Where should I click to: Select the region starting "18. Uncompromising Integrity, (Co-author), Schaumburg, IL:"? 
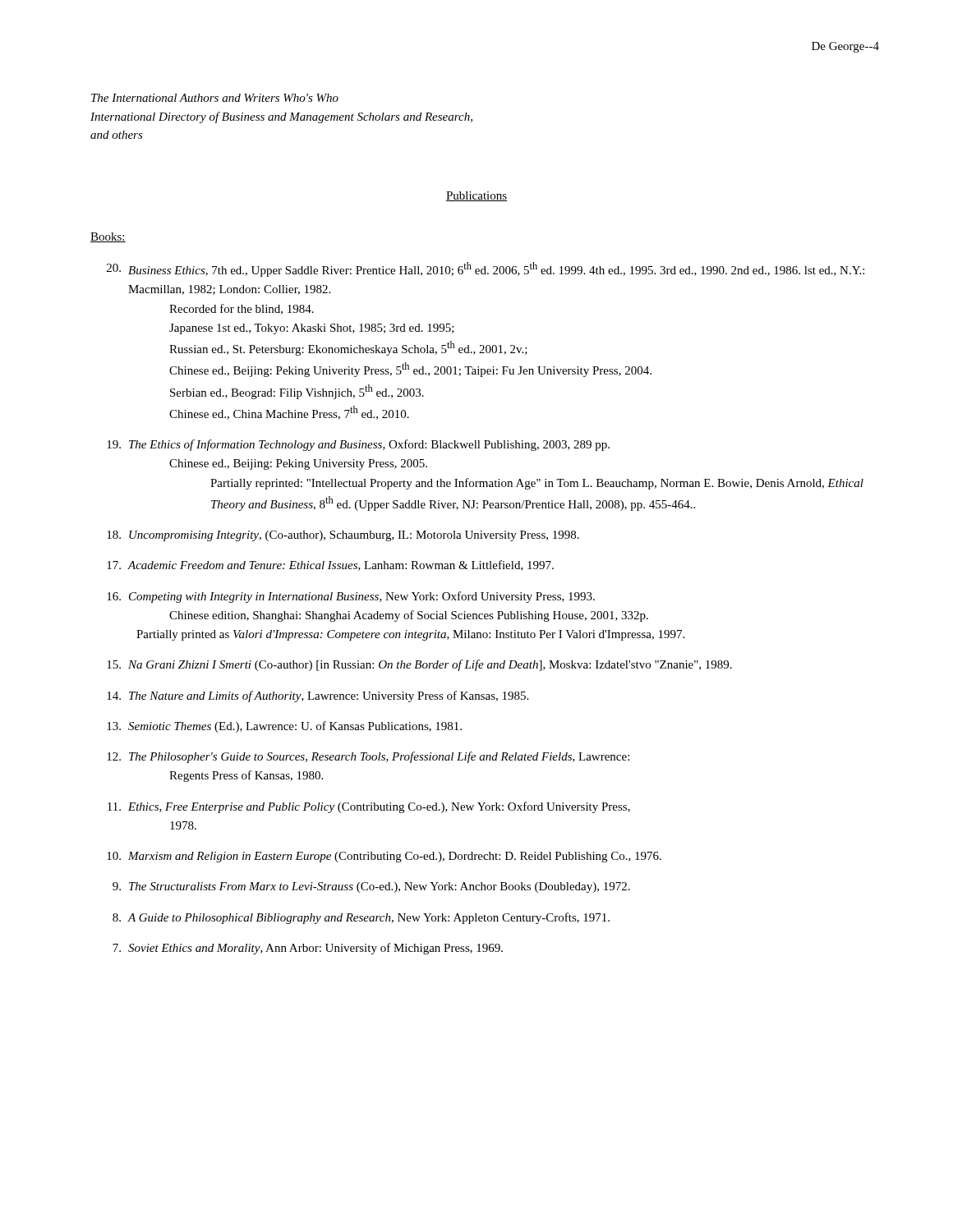(x=485, y=535)
